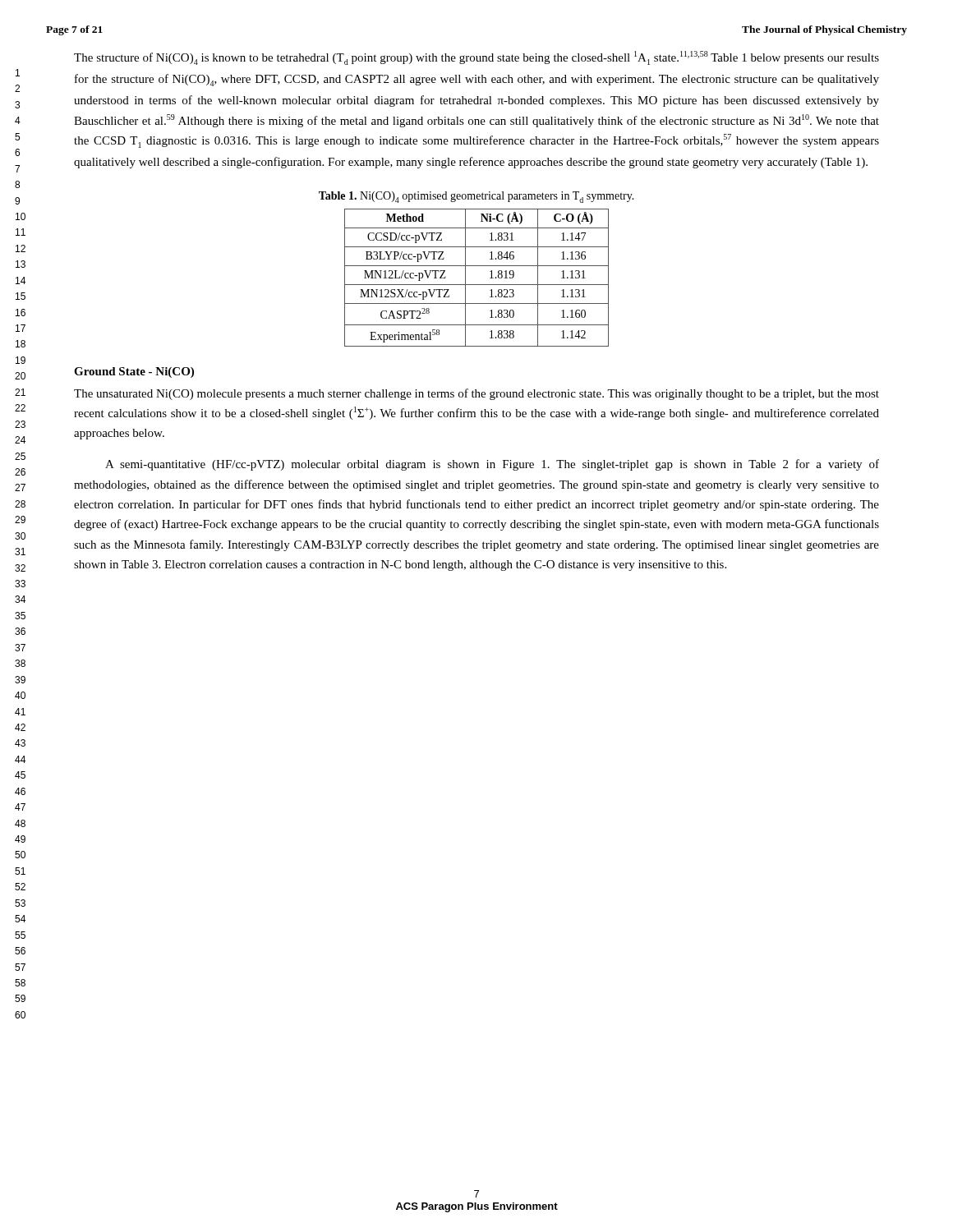Click the table
This screenshot has height=1232, width=953.
pos(476,278)
